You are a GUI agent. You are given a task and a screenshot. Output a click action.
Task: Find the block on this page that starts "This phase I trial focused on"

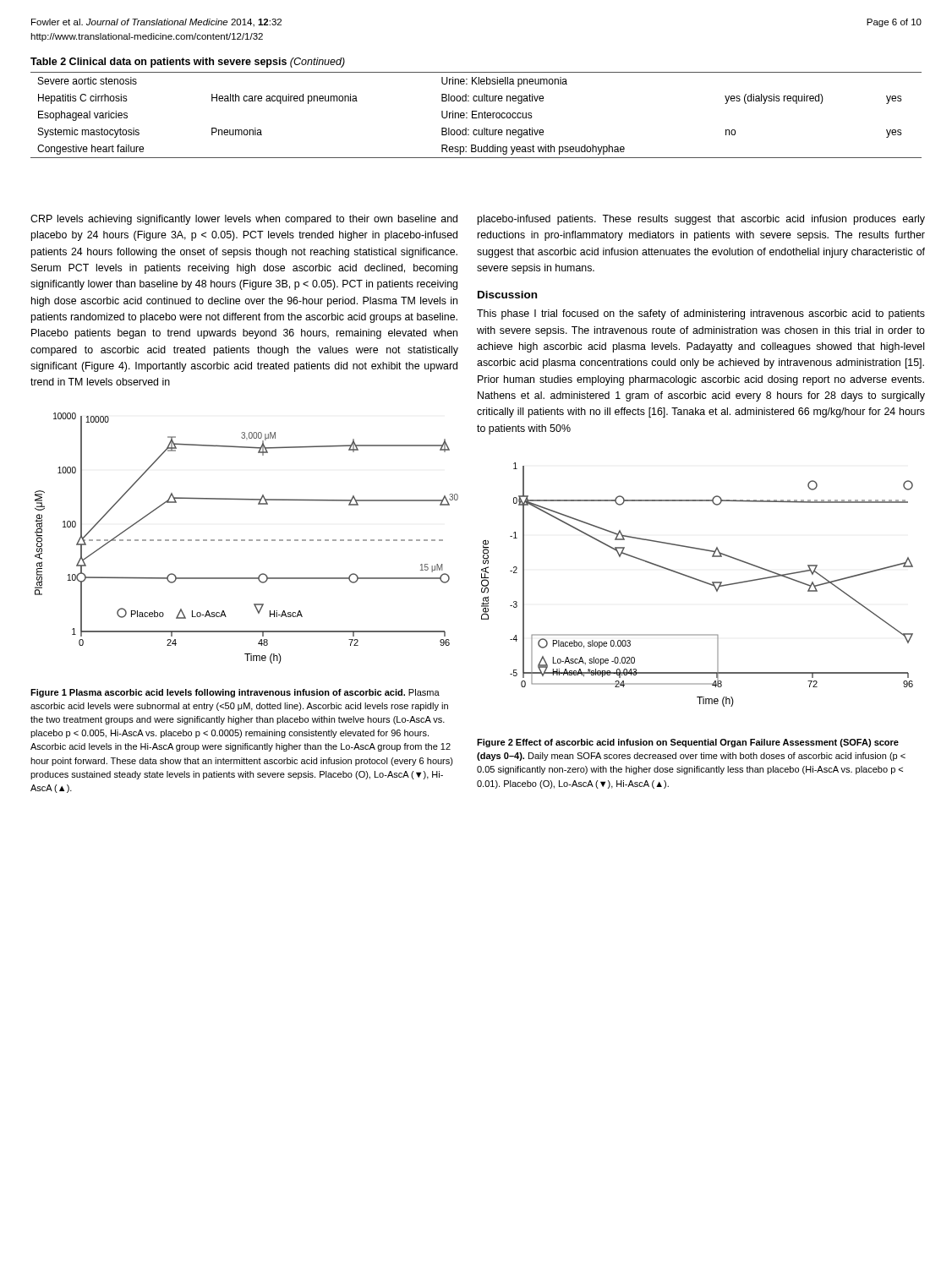pos(701,371)
